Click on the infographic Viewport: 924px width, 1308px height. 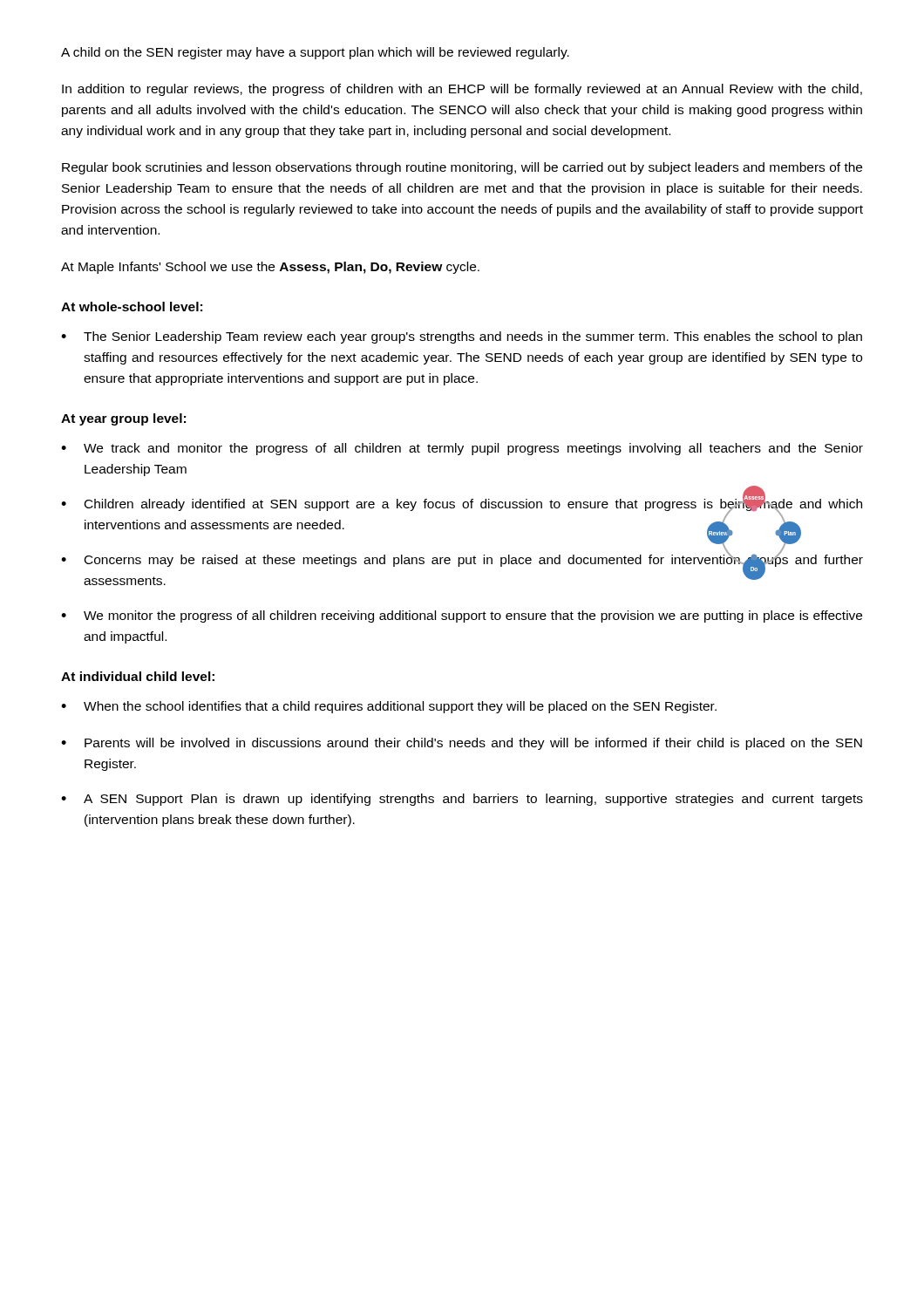[x=754, y=533]
